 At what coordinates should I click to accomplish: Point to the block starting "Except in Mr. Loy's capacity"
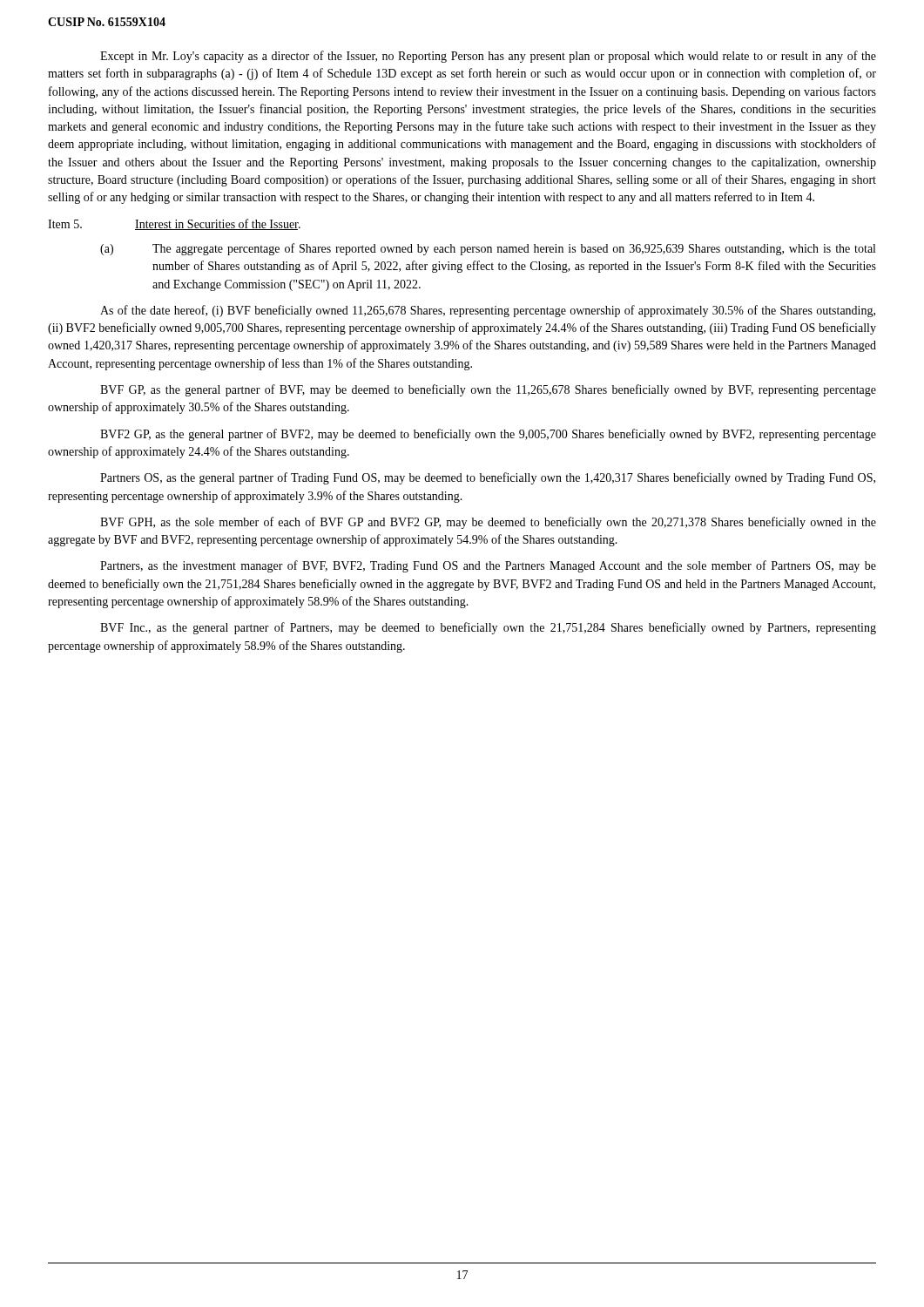[x=462, y=127]
